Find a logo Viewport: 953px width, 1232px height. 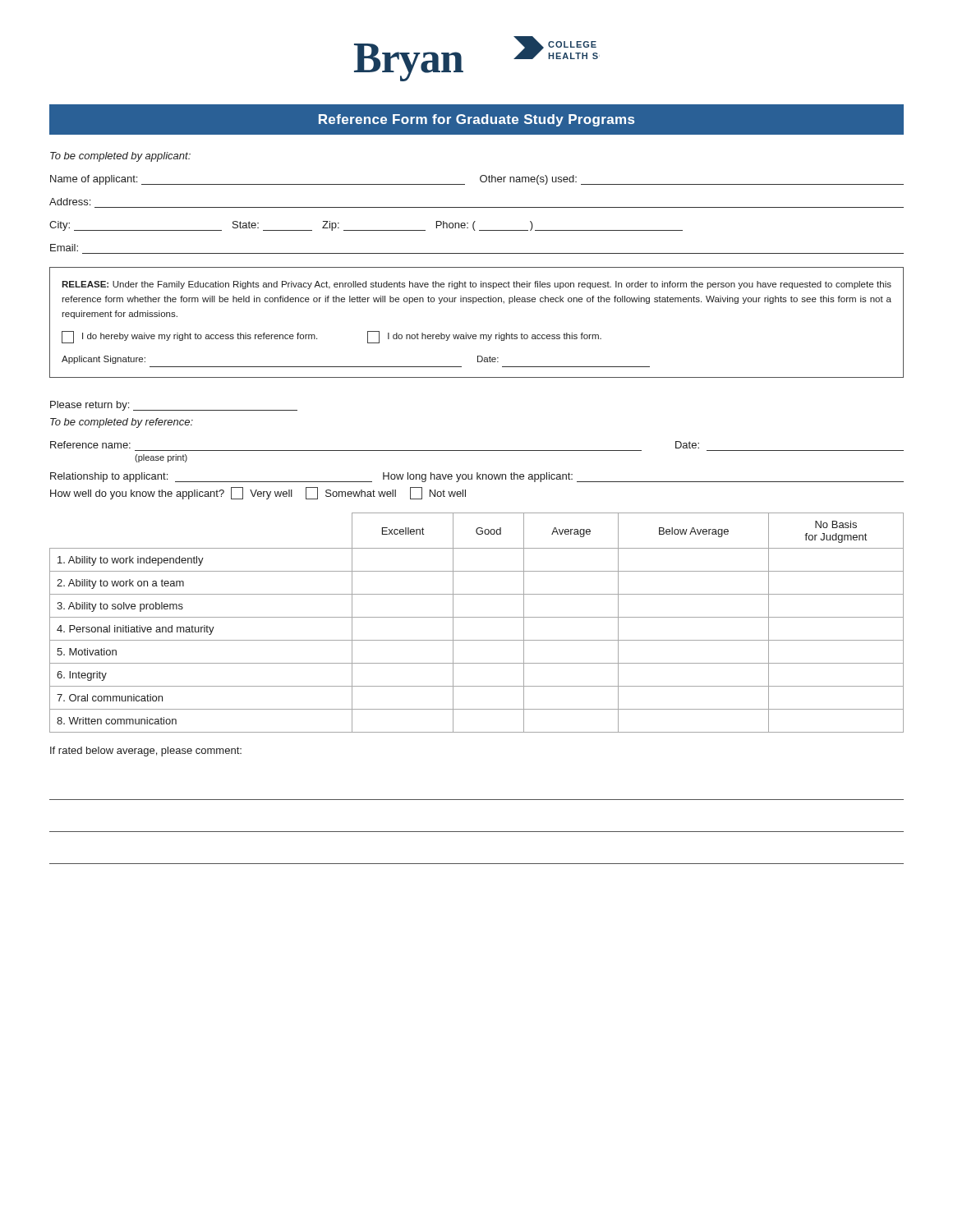[476, 52]
